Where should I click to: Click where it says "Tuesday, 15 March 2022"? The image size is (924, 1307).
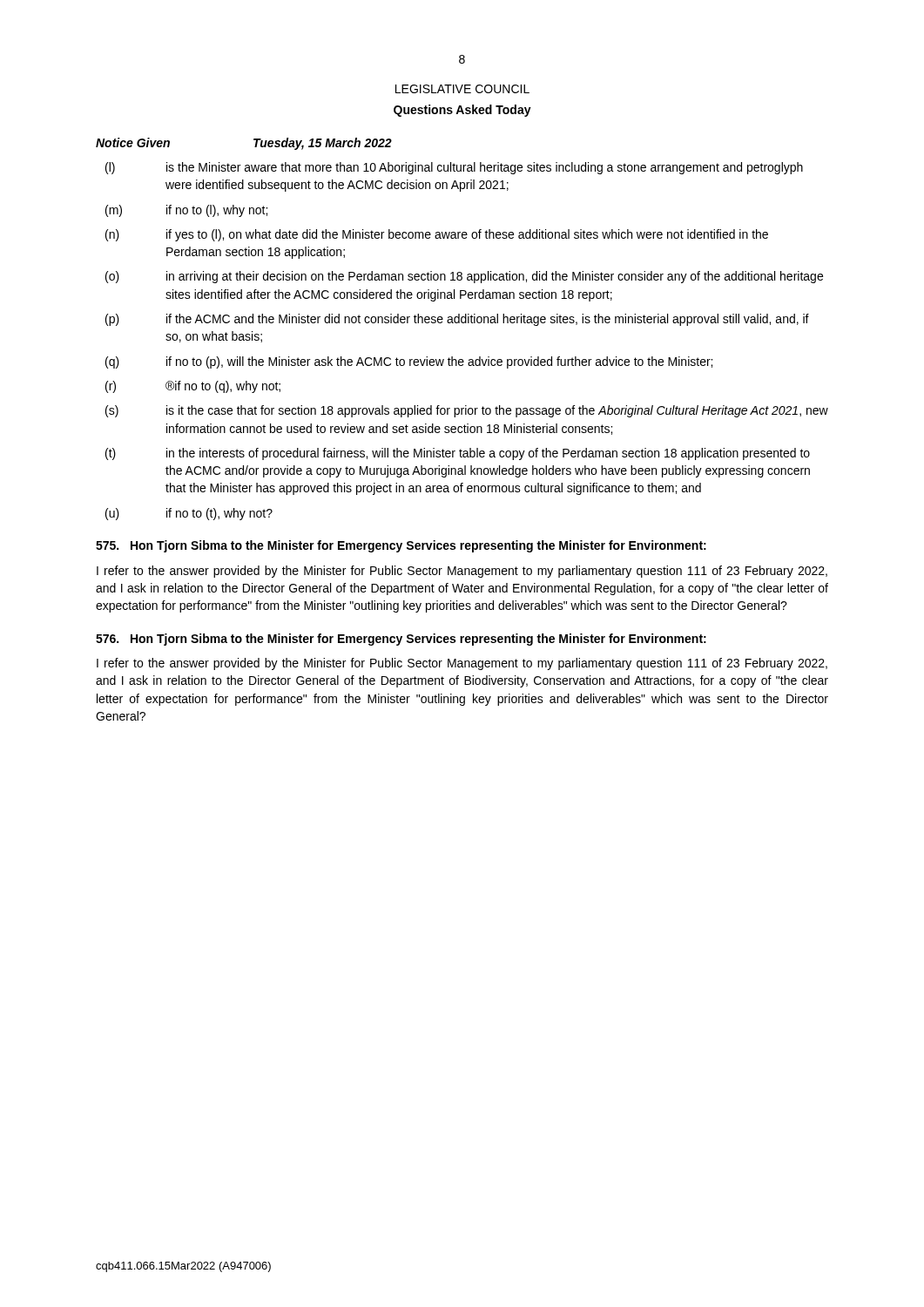tap(322, 143)
